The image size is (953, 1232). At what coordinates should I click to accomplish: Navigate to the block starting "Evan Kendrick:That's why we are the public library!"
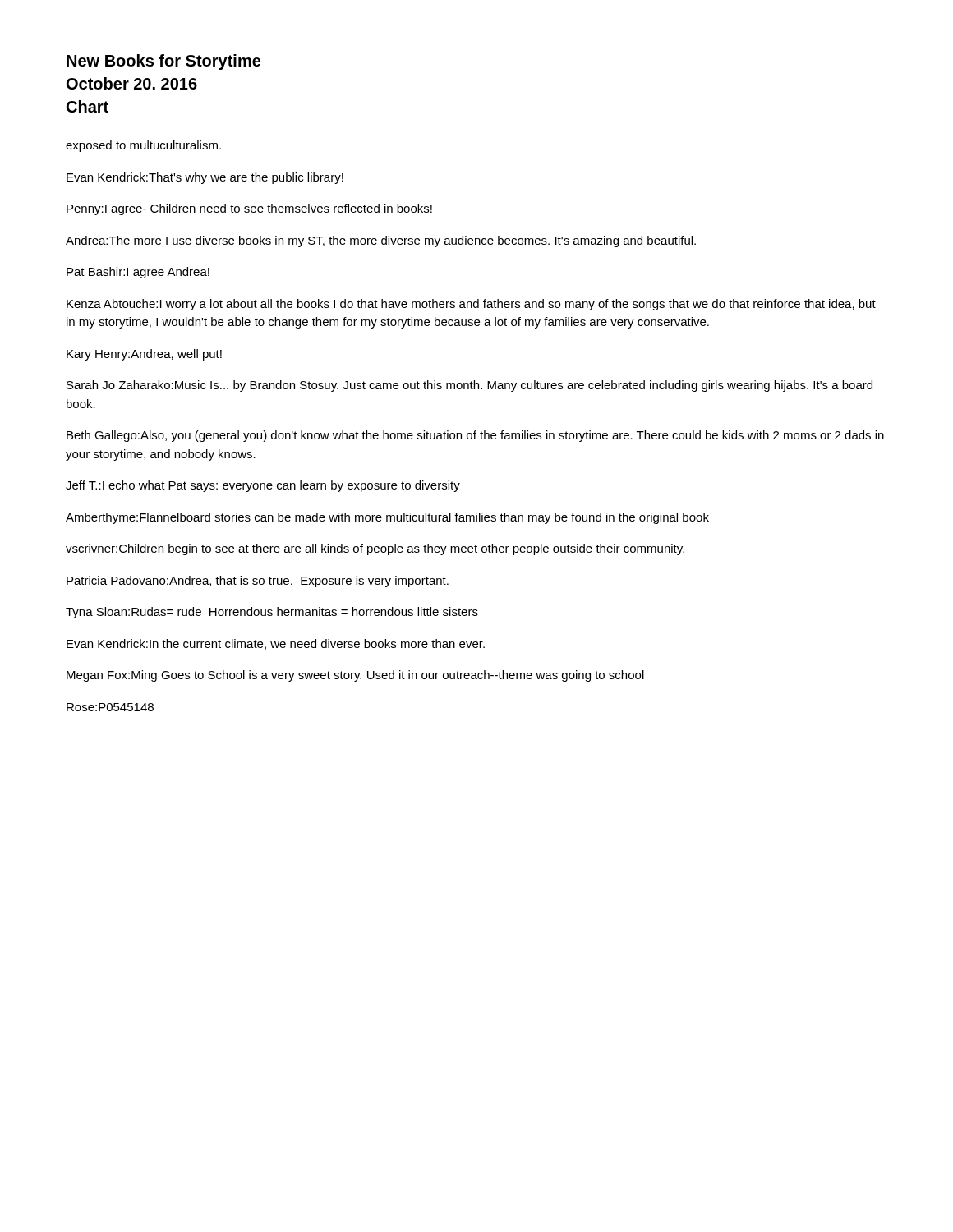[x=205, y=177]
